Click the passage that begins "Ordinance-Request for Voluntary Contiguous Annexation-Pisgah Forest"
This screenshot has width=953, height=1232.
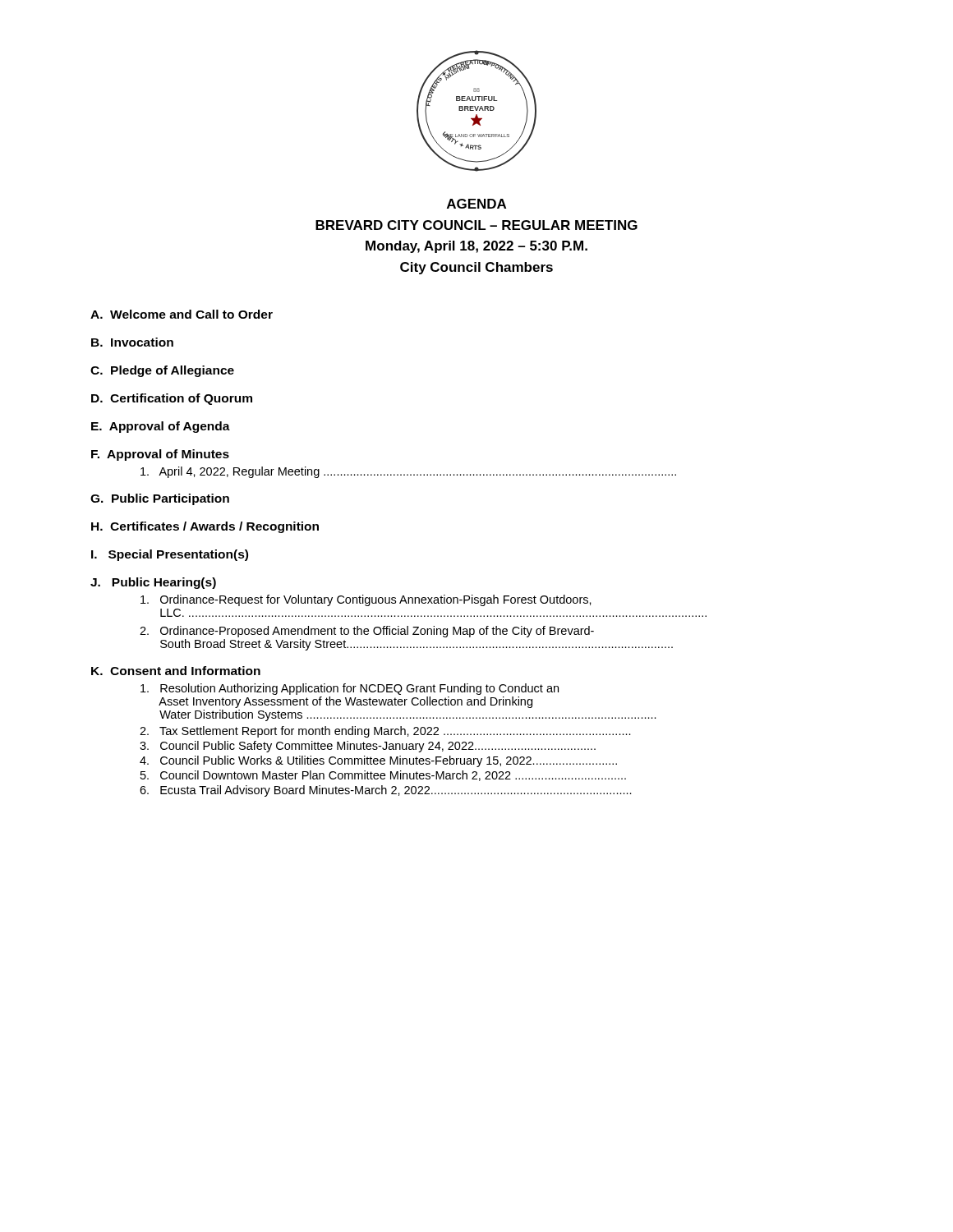pyautogui.click(x=424, y=606)
